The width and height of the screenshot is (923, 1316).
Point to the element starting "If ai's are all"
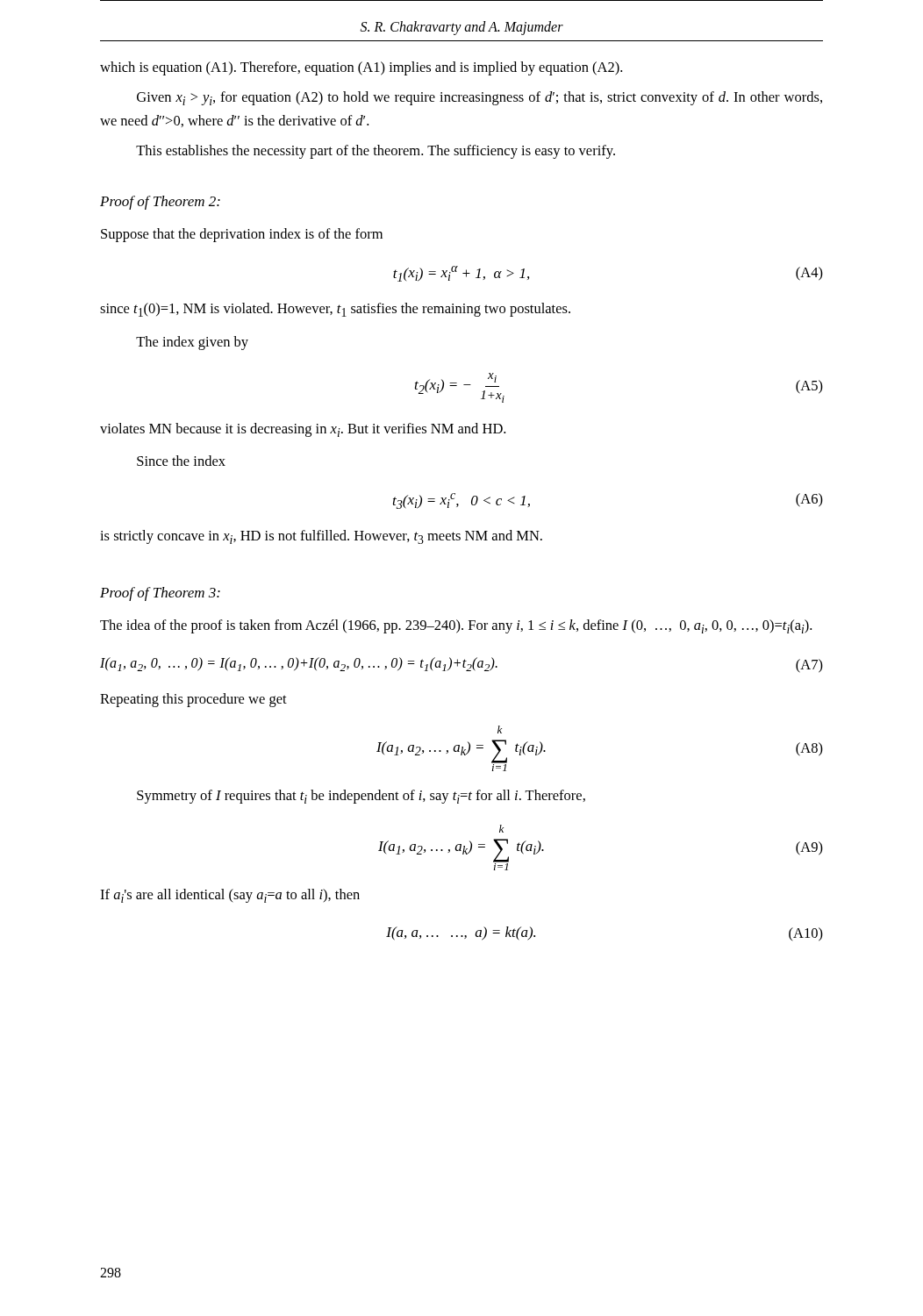click(230, 896)
